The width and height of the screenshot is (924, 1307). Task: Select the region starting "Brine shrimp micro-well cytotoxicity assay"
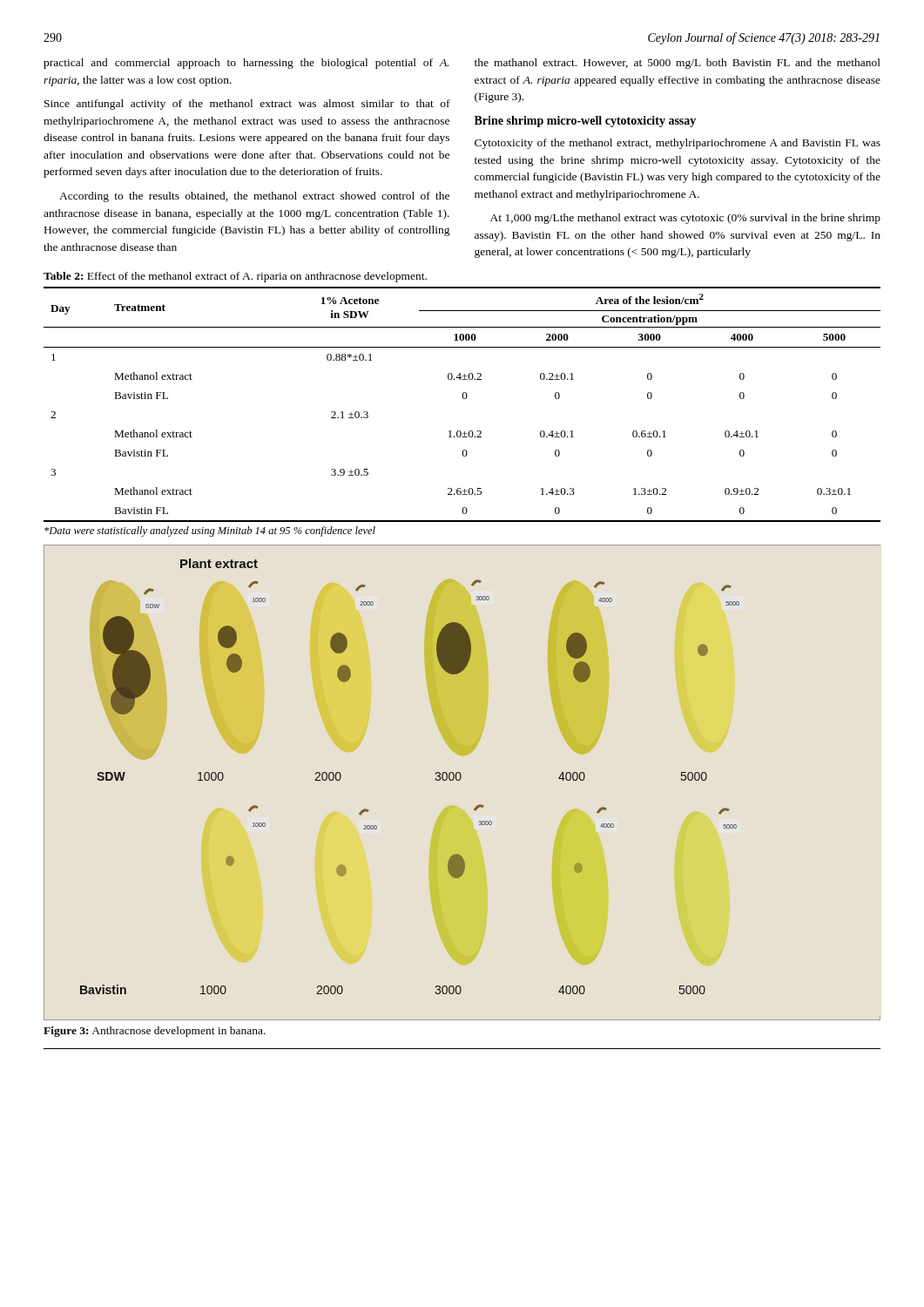(x=585, y=120)
